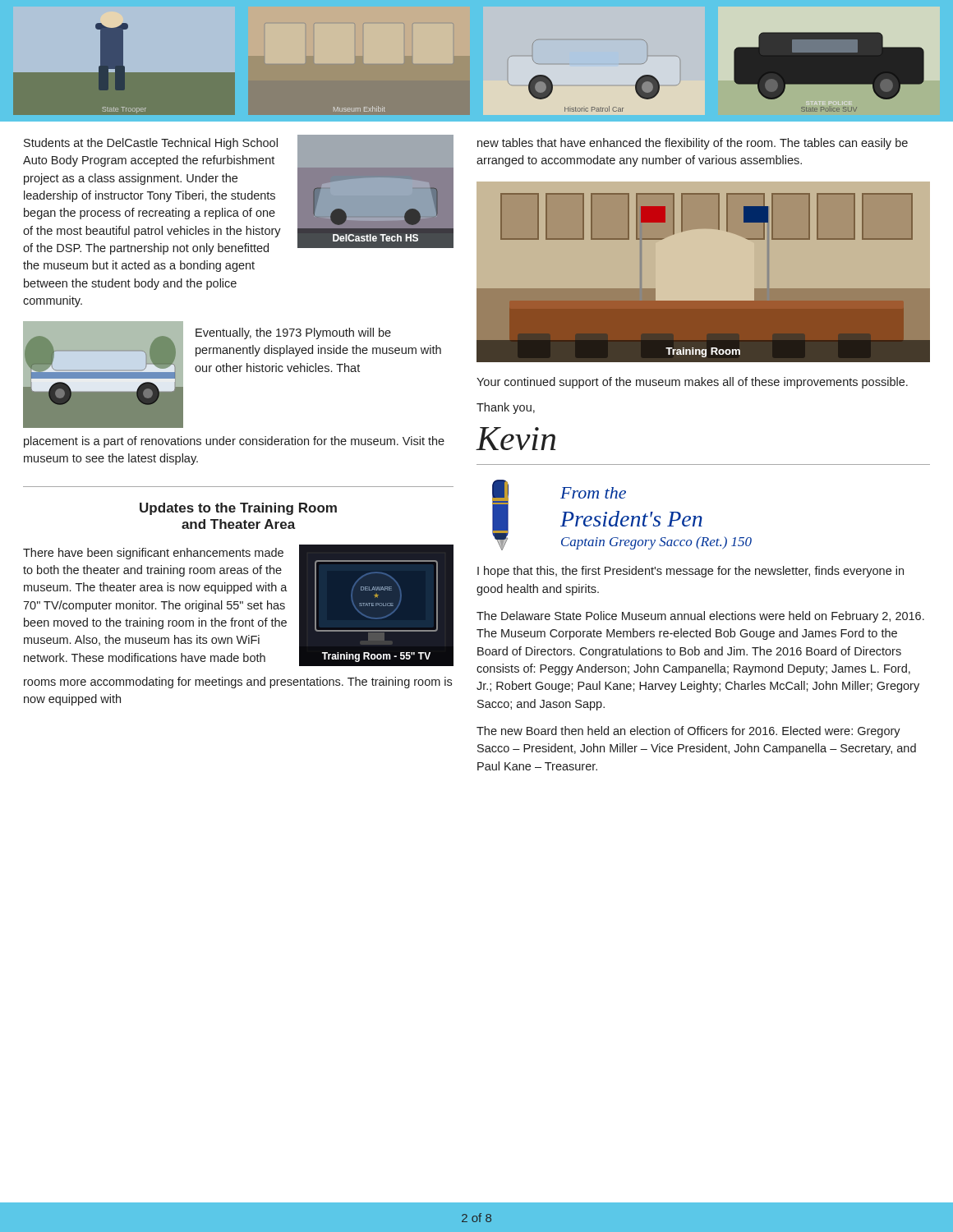Click the passage that begins "rooms more accommodating for"
Image resolution: width=953 pixels, height=1232 pixels.
click(238, 690)
